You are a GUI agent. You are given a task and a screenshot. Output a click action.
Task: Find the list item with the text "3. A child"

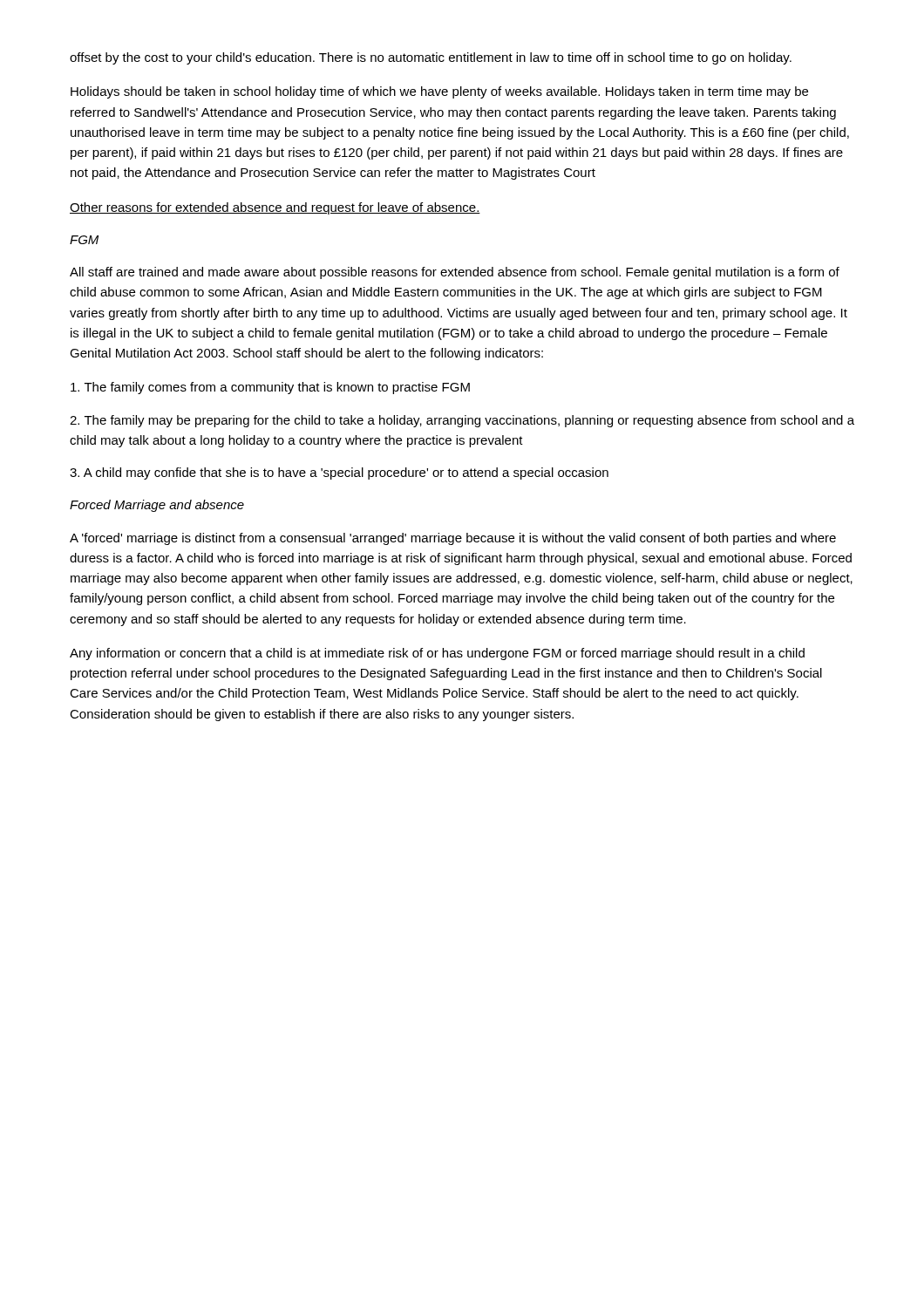click(x=339, y=472)
